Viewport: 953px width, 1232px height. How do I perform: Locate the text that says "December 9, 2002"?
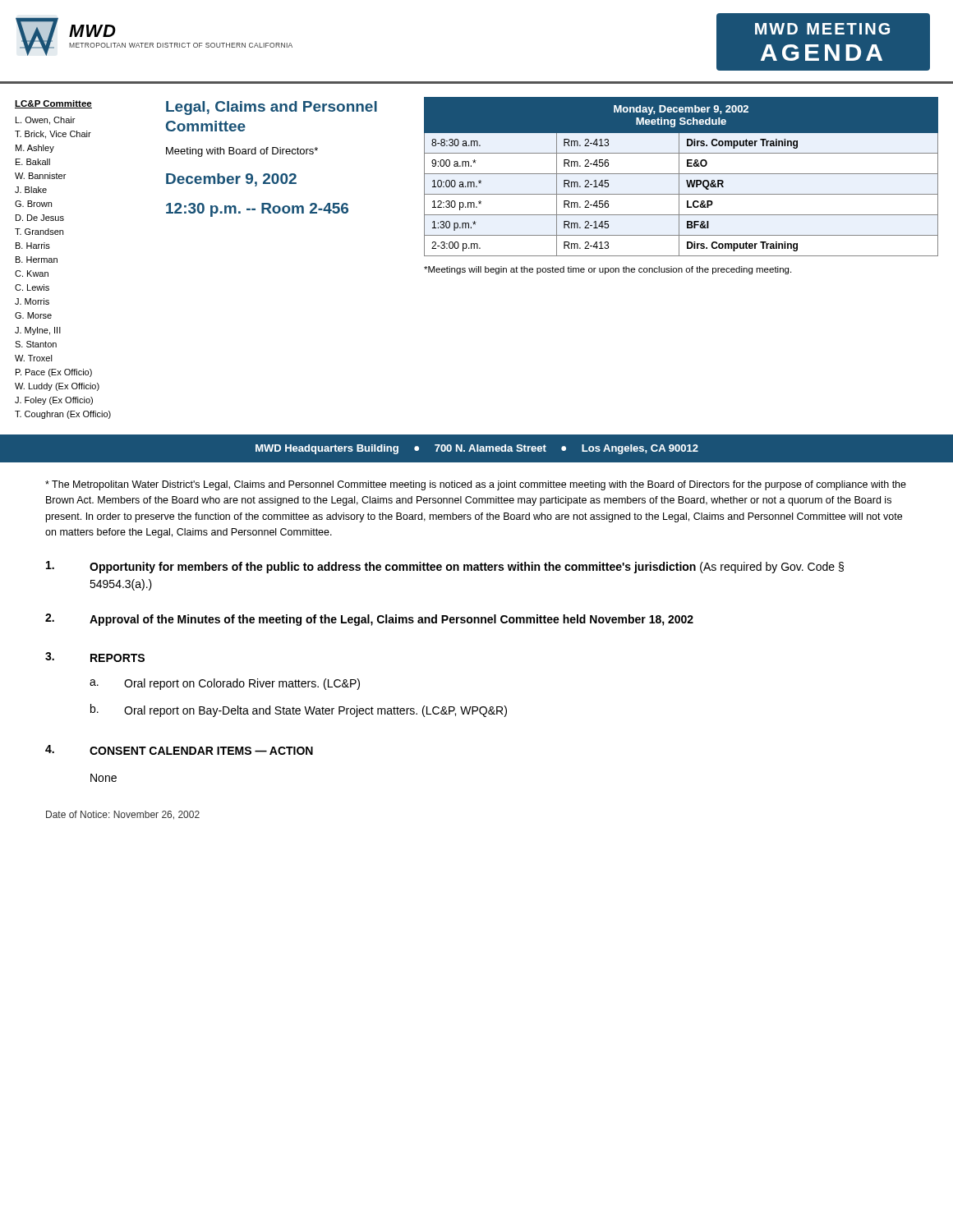click(231, 178)
